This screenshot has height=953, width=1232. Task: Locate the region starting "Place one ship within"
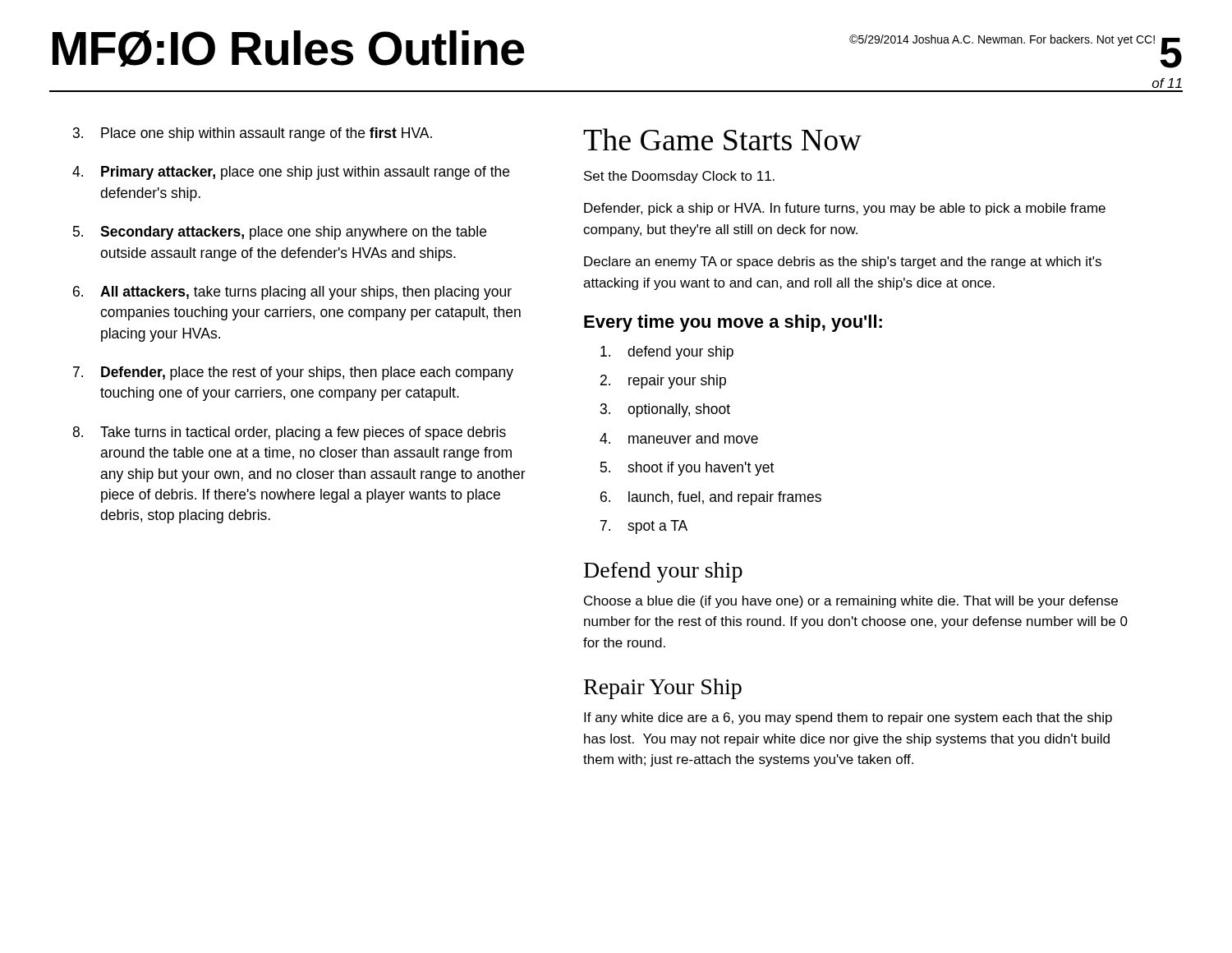pyautogui.click(x=267, y=134)
